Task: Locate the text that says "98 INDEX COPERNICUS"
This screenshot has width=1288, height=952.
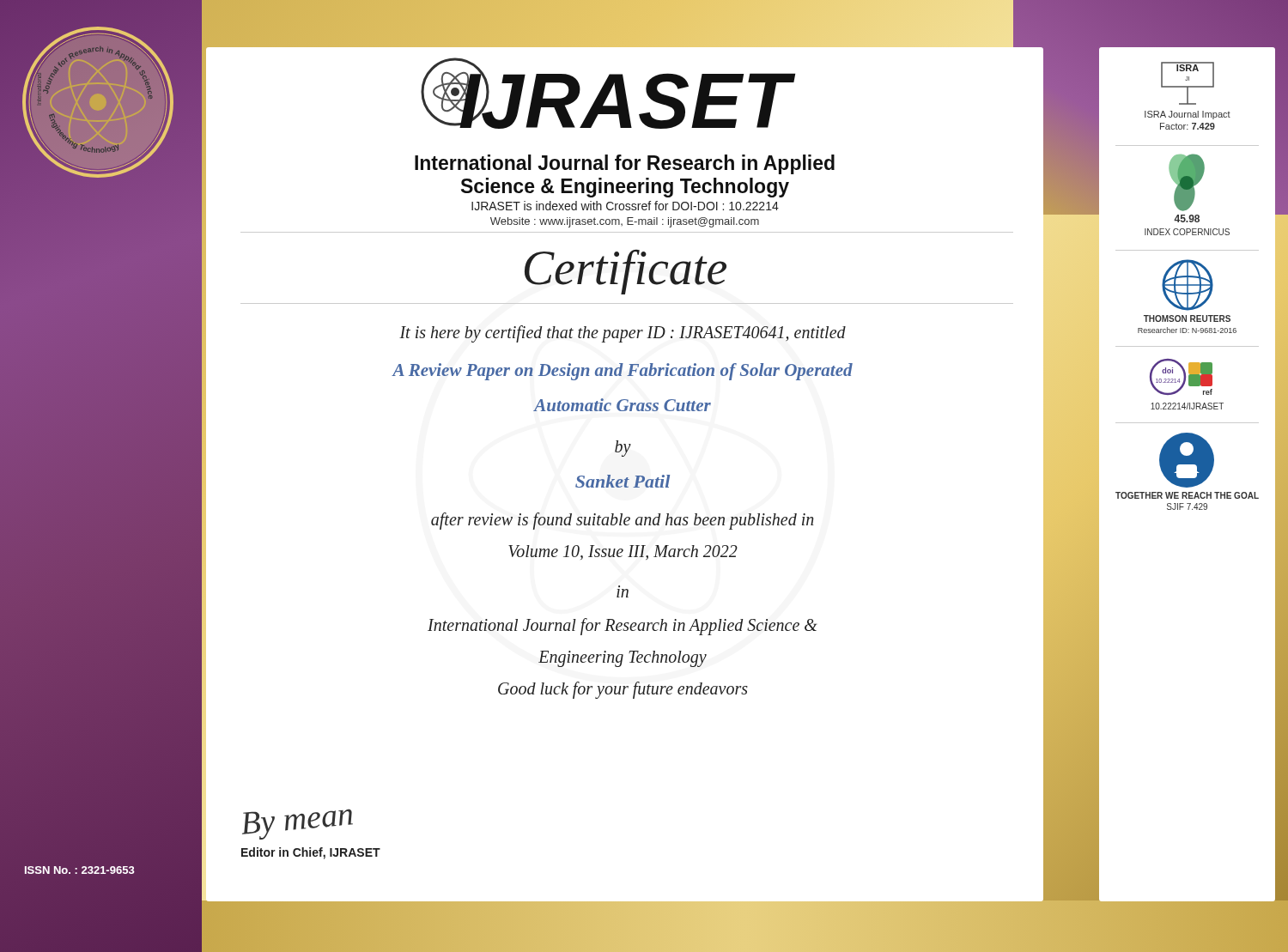Action: [x=1187, y=225]
